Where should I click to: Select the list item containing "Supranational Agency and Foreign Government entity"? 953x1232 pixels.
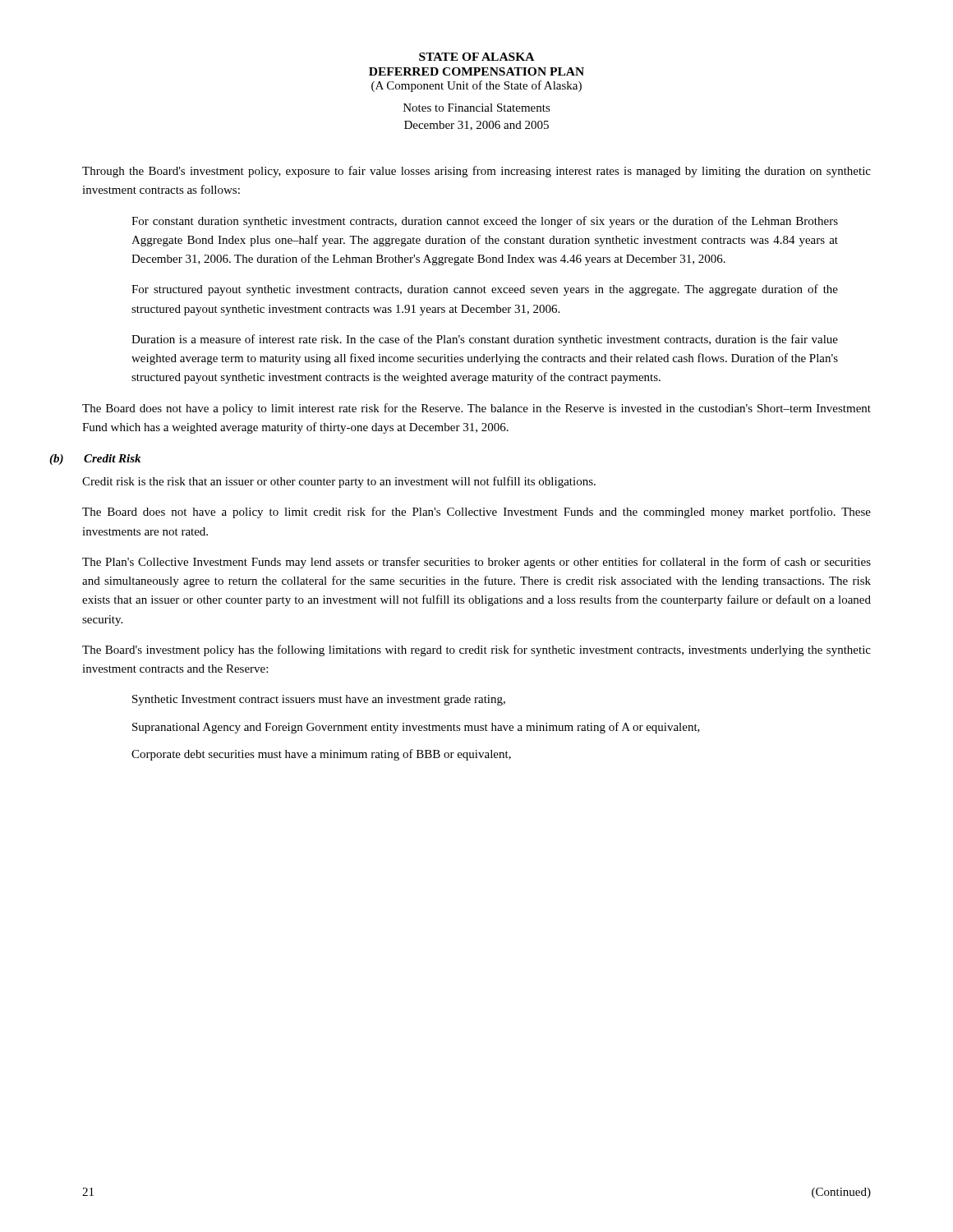pyautogui.click(x=416, y=726)
